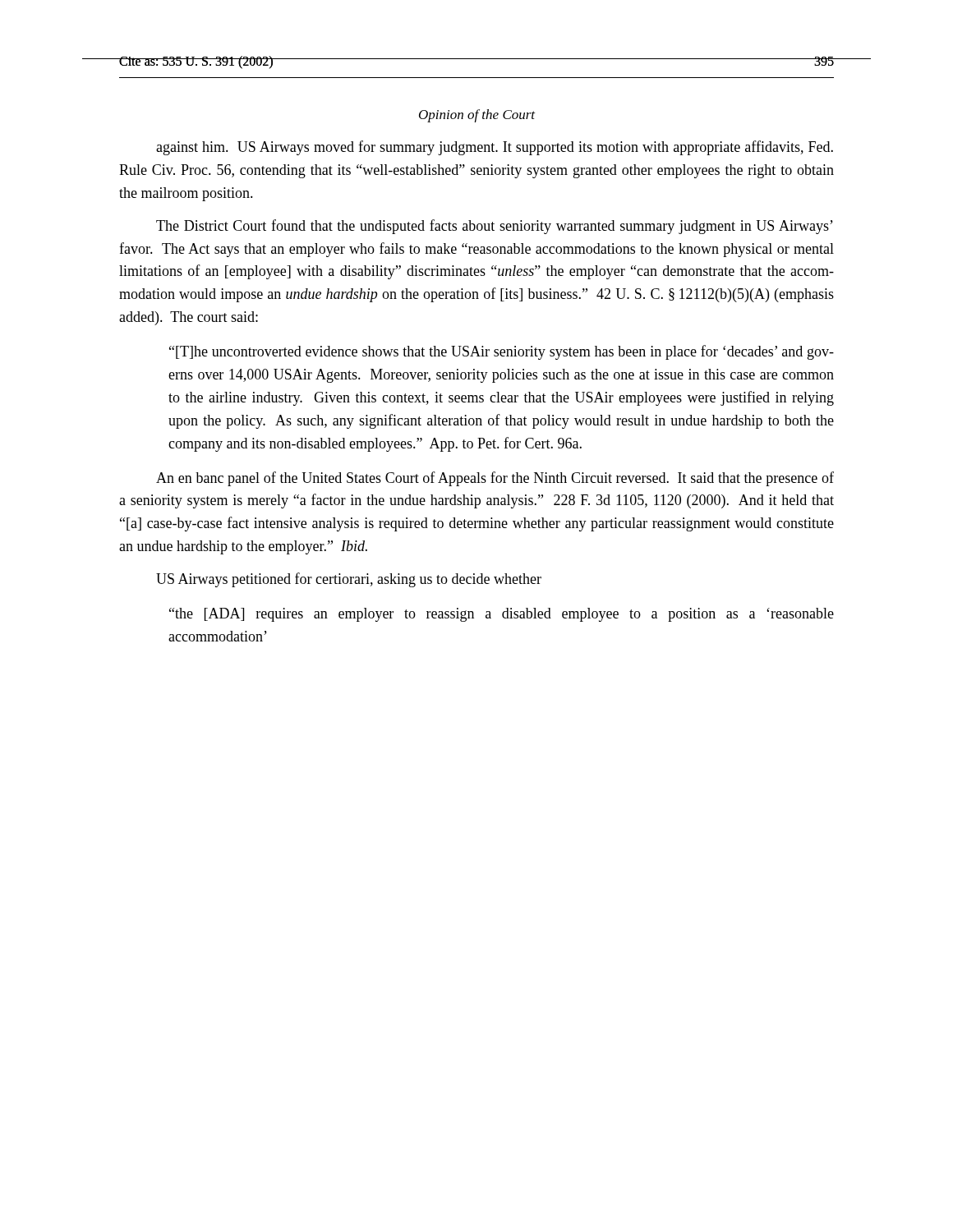The height and width of the screenshot is (1232, 953).
Task: Navigate to the passage starting "against him. US Airways moved for"
Action: (476, 170)
